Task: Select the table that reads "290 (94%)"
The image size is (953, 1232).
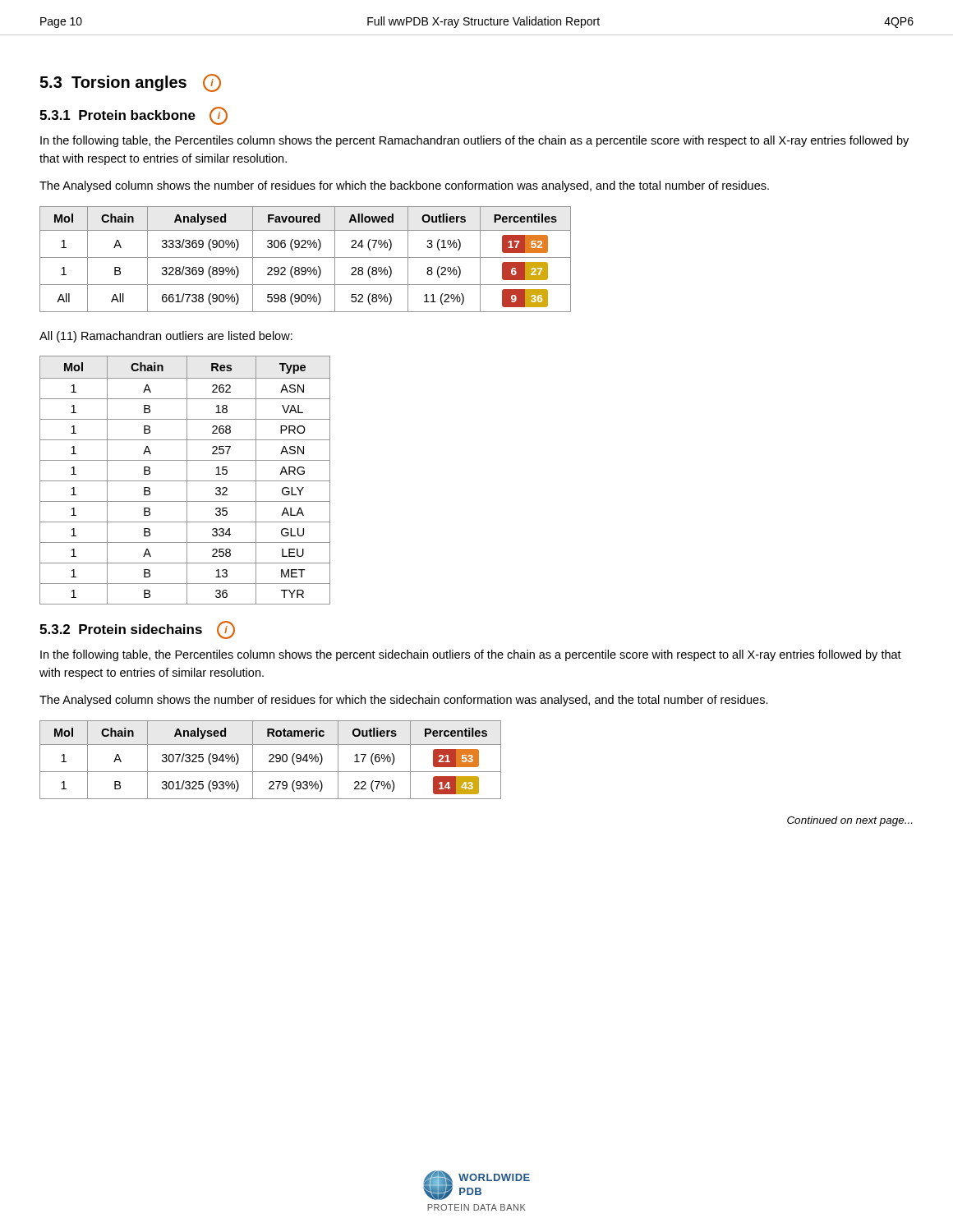Action: 476,760
